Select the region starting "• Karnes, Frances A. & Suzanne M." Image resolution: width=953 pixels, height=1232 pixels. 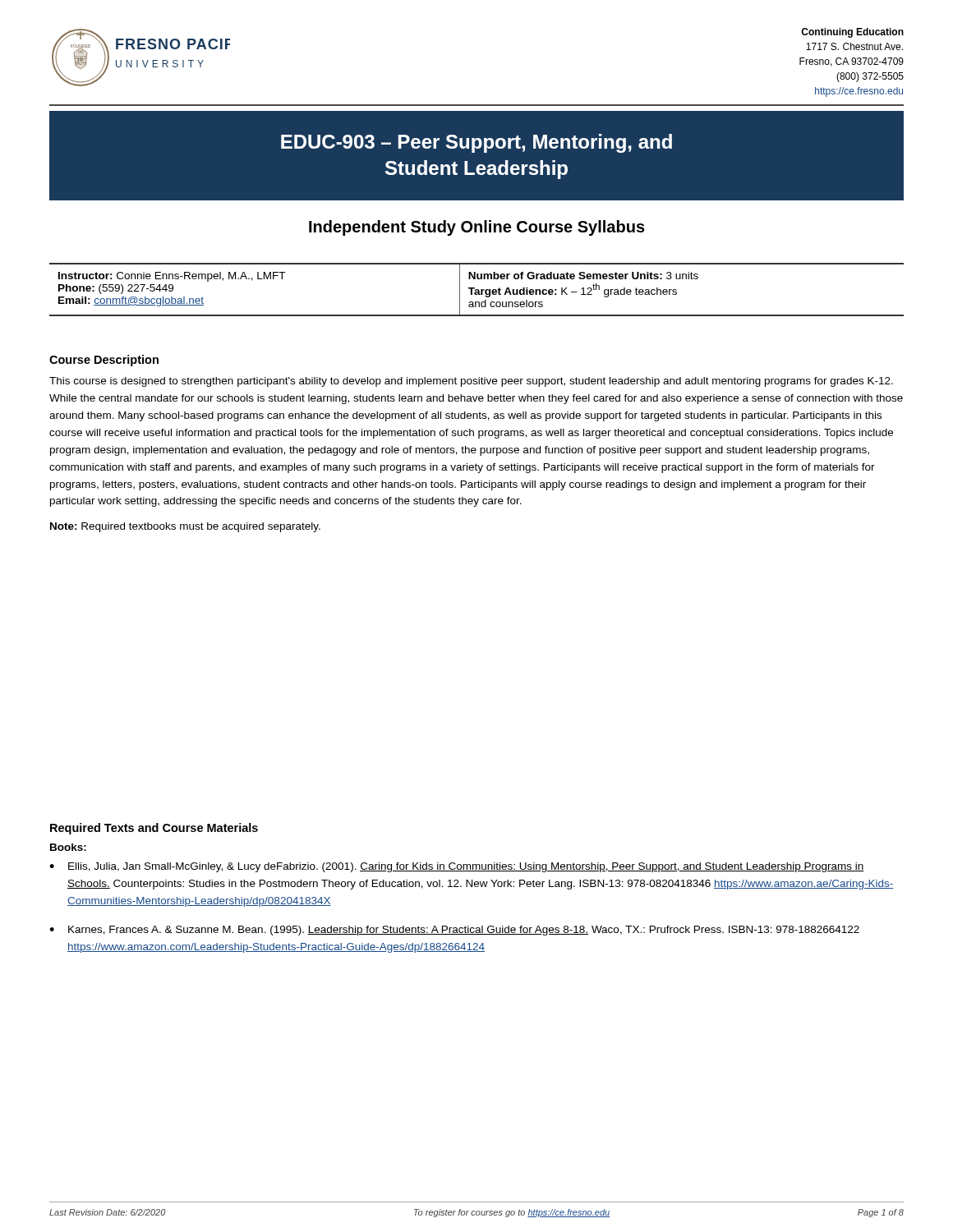tap(476, 938)
